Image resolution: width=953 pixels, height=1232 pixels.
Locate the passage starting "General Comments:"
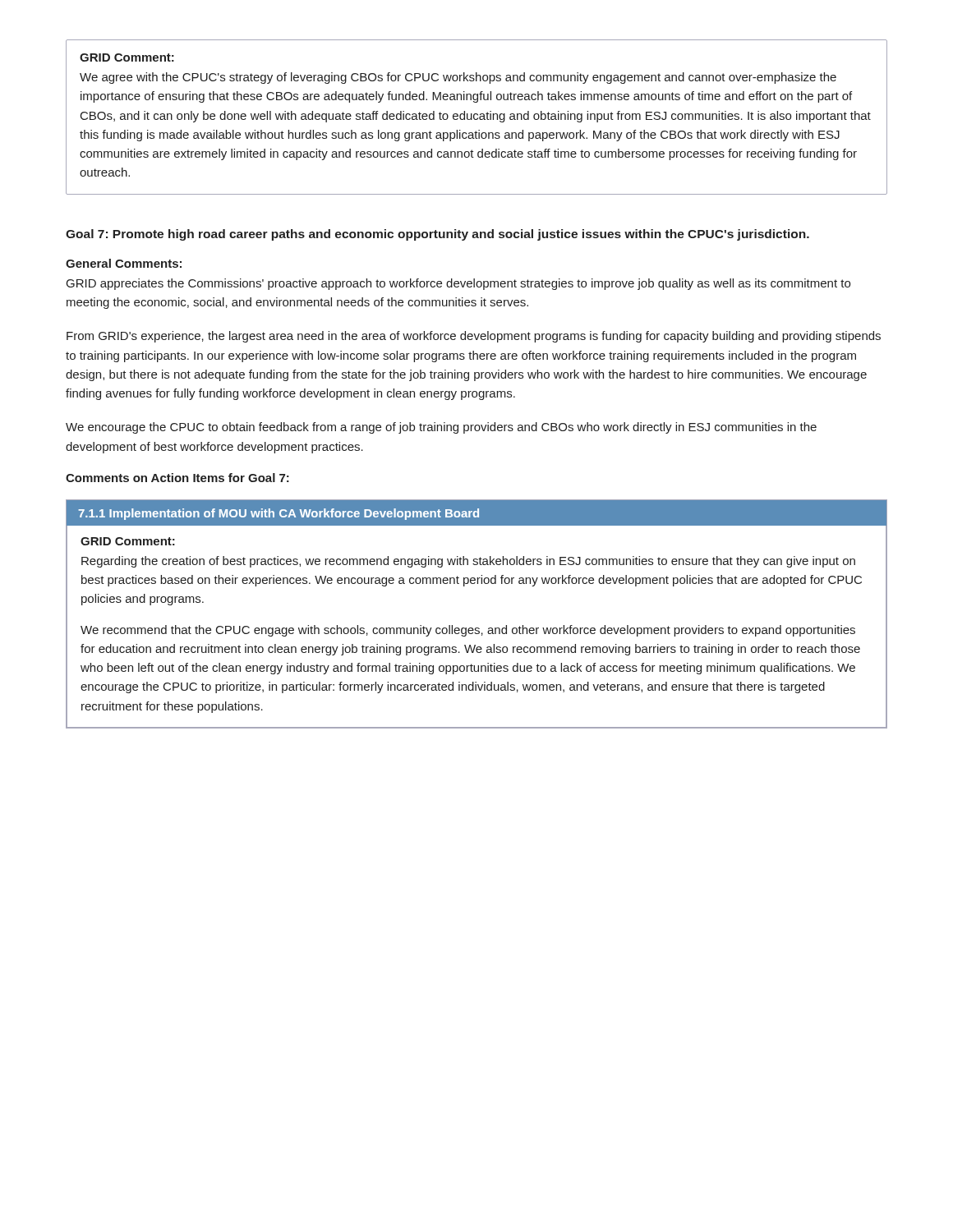(x=124, y=263)
